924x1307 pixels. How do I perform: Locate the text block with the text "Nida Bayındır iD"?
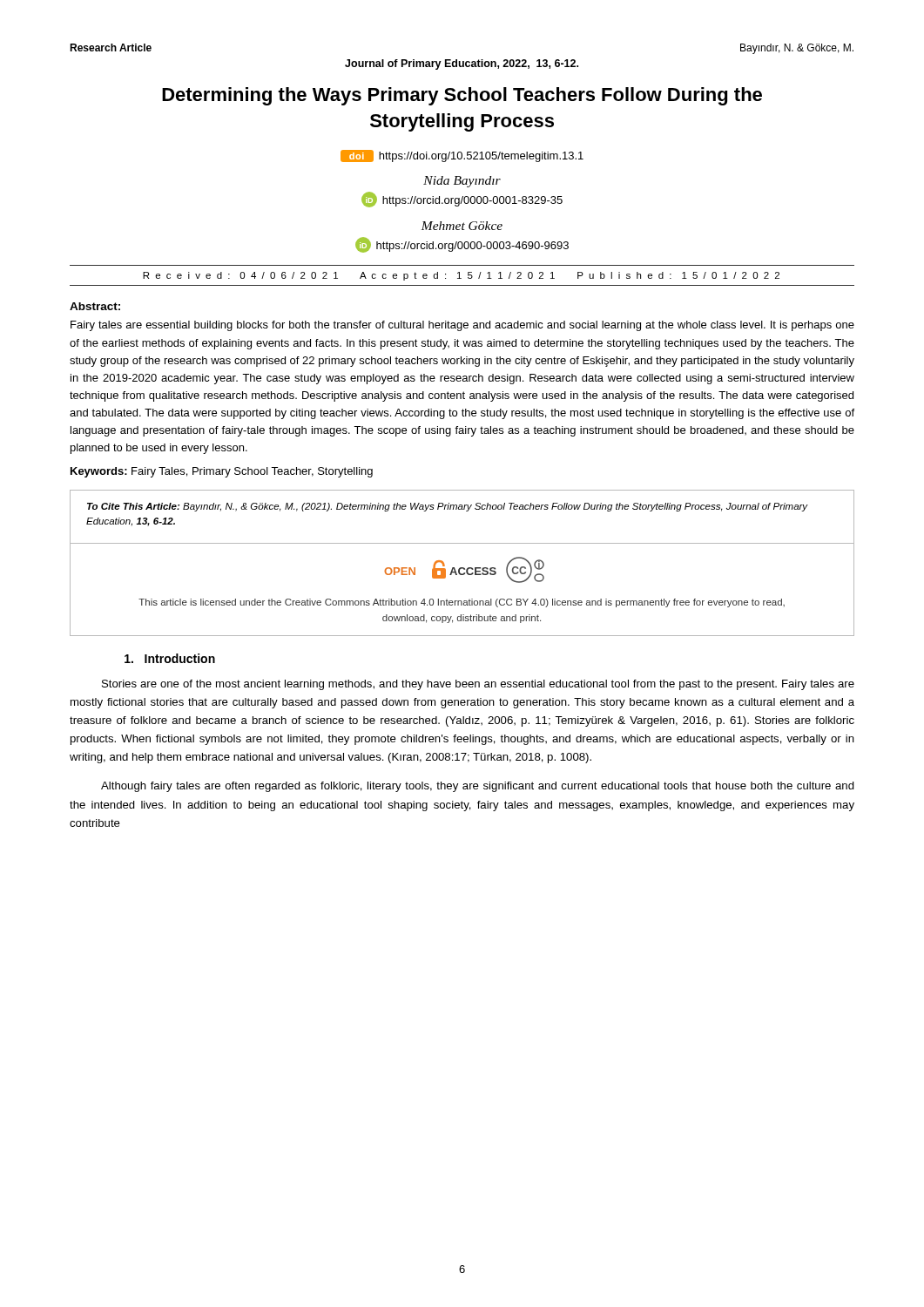462,190
